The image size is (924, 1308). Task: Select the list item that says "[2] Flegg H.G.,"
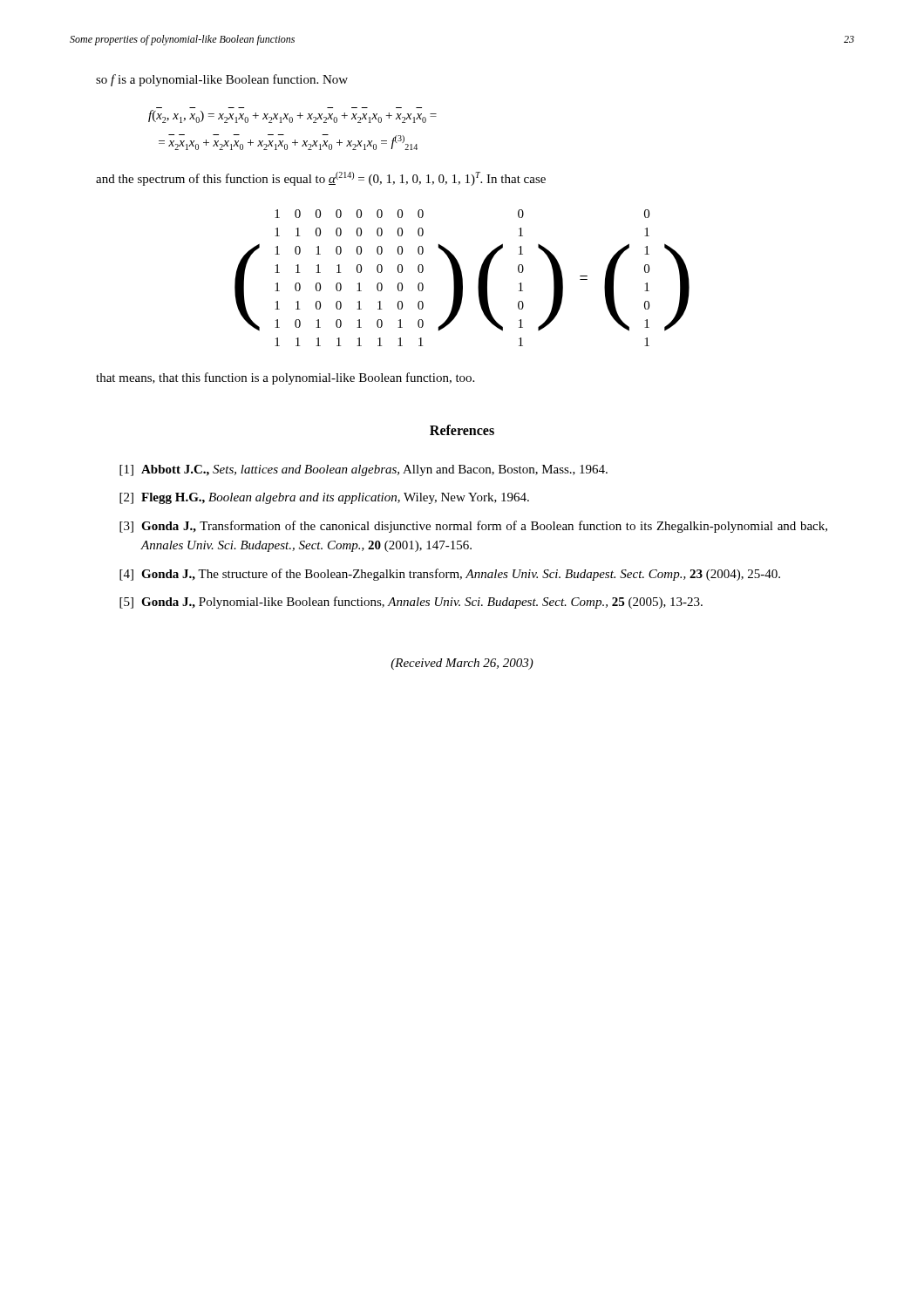point(462,497)
